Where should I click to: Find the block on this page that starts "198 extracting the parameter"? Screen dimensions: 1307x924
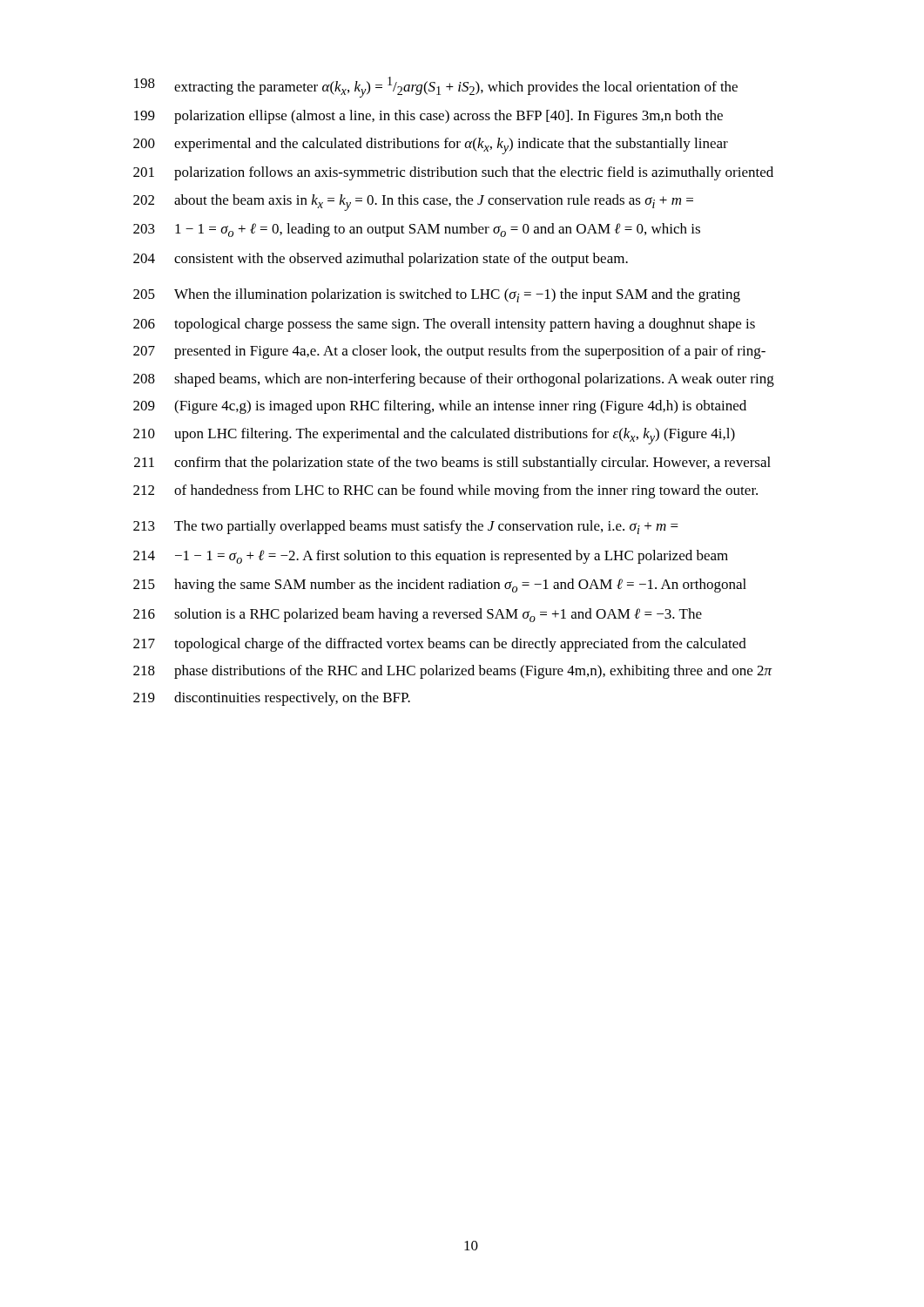(x=471, y=171)
